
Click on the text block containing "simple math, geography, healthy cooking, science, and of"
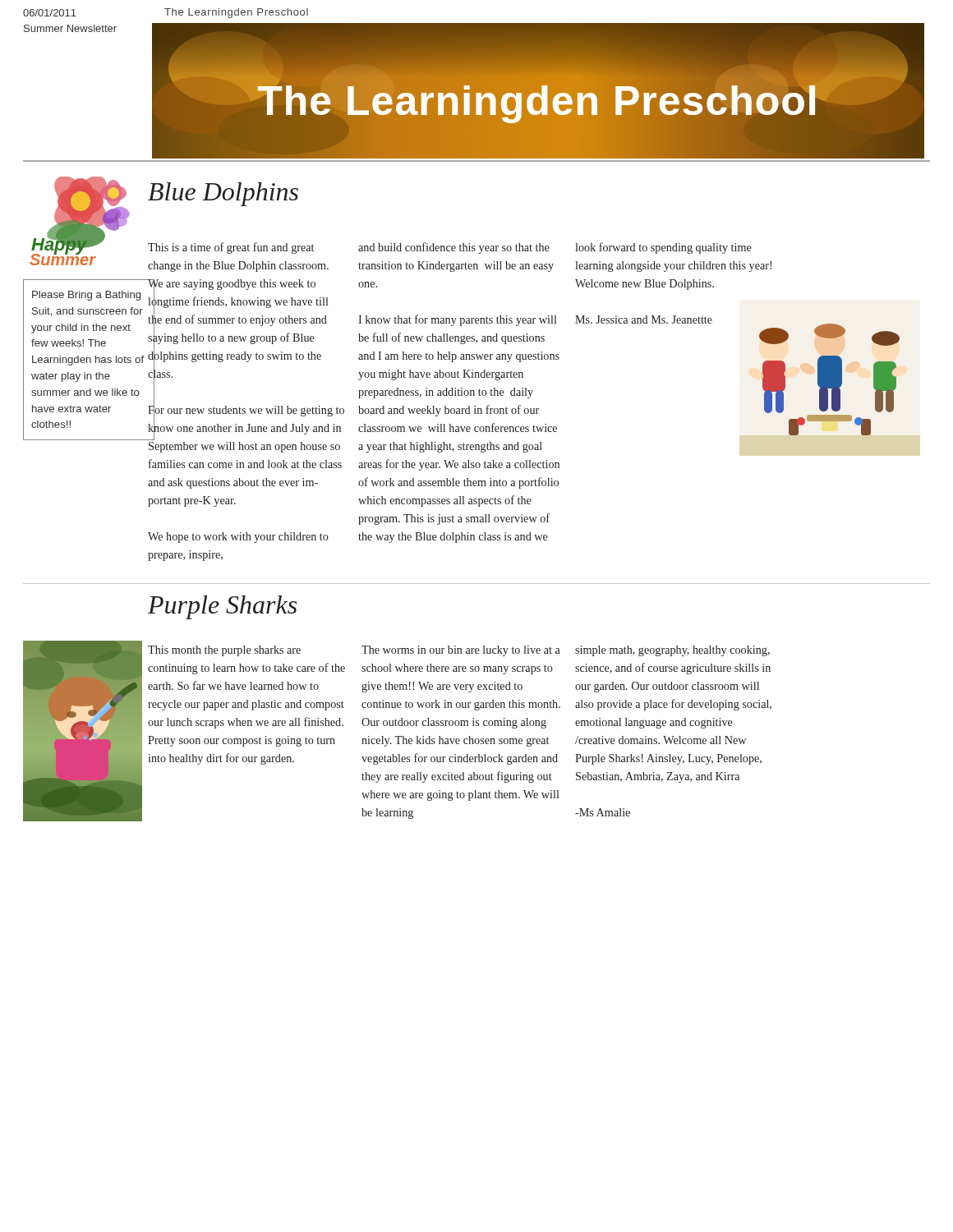674,731
